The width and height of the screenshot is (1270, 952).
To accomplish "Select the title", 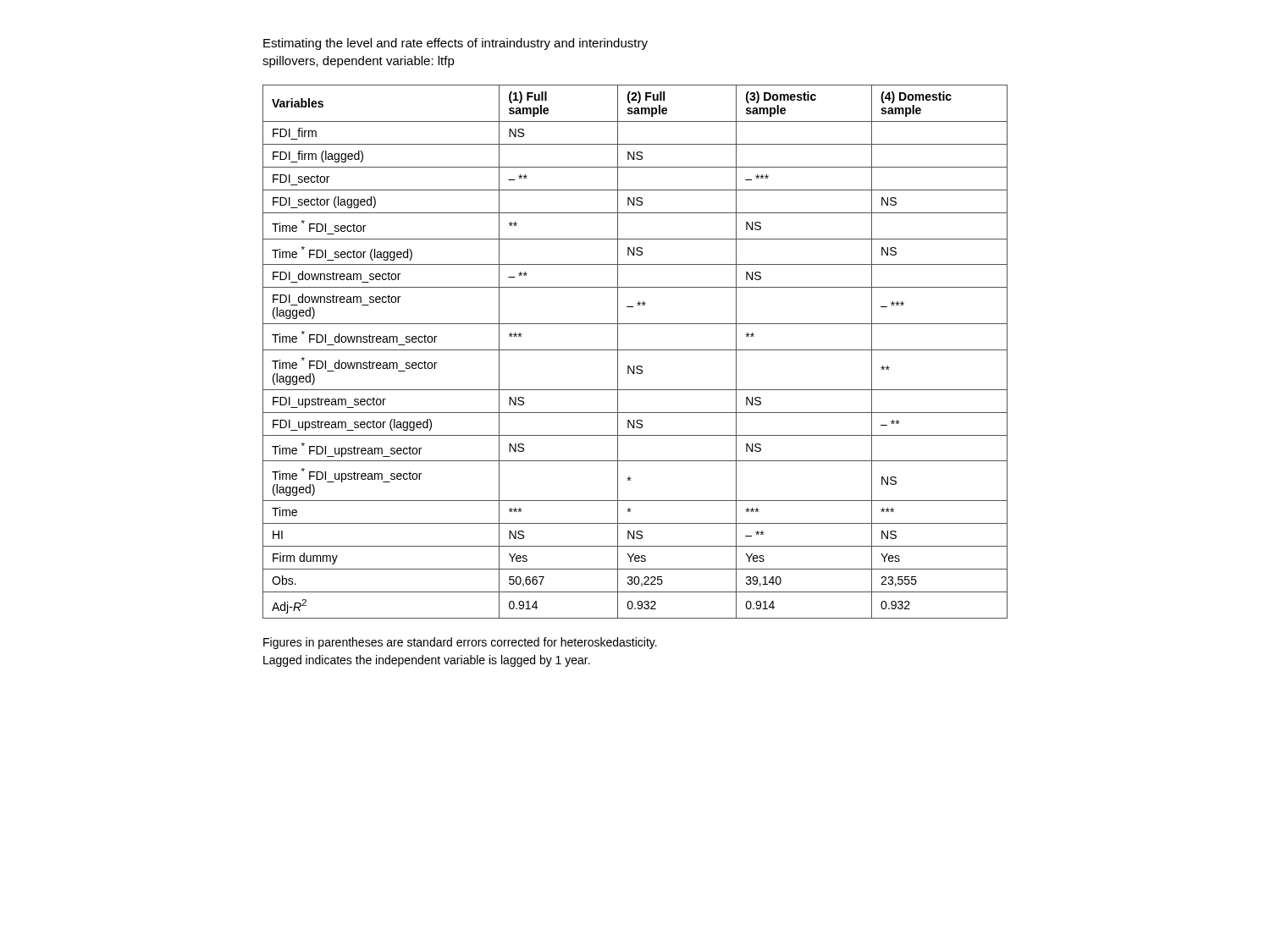I will coord(455,52).
